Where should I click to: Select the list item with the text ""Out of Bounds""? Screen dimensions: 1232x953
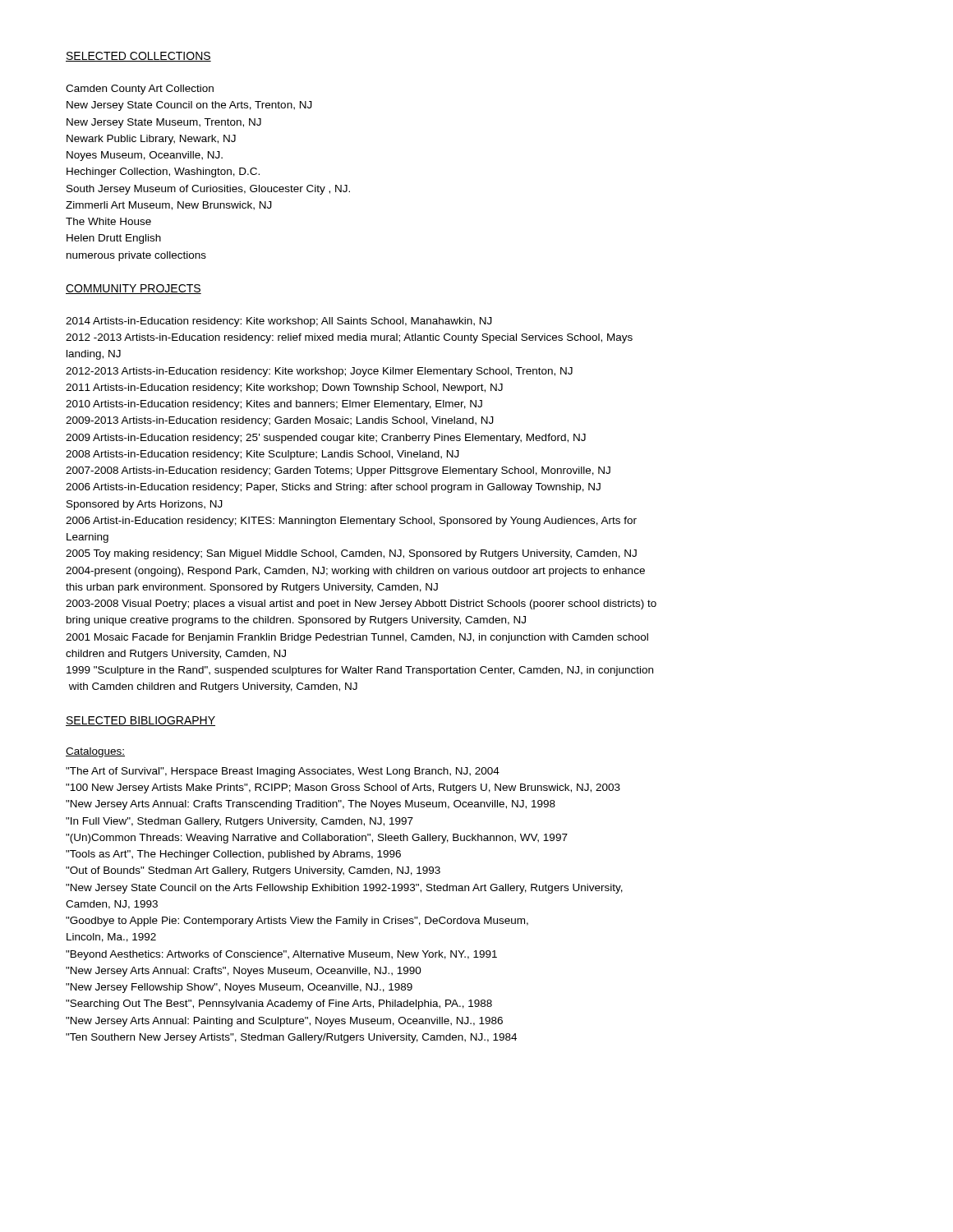[253, 870]
